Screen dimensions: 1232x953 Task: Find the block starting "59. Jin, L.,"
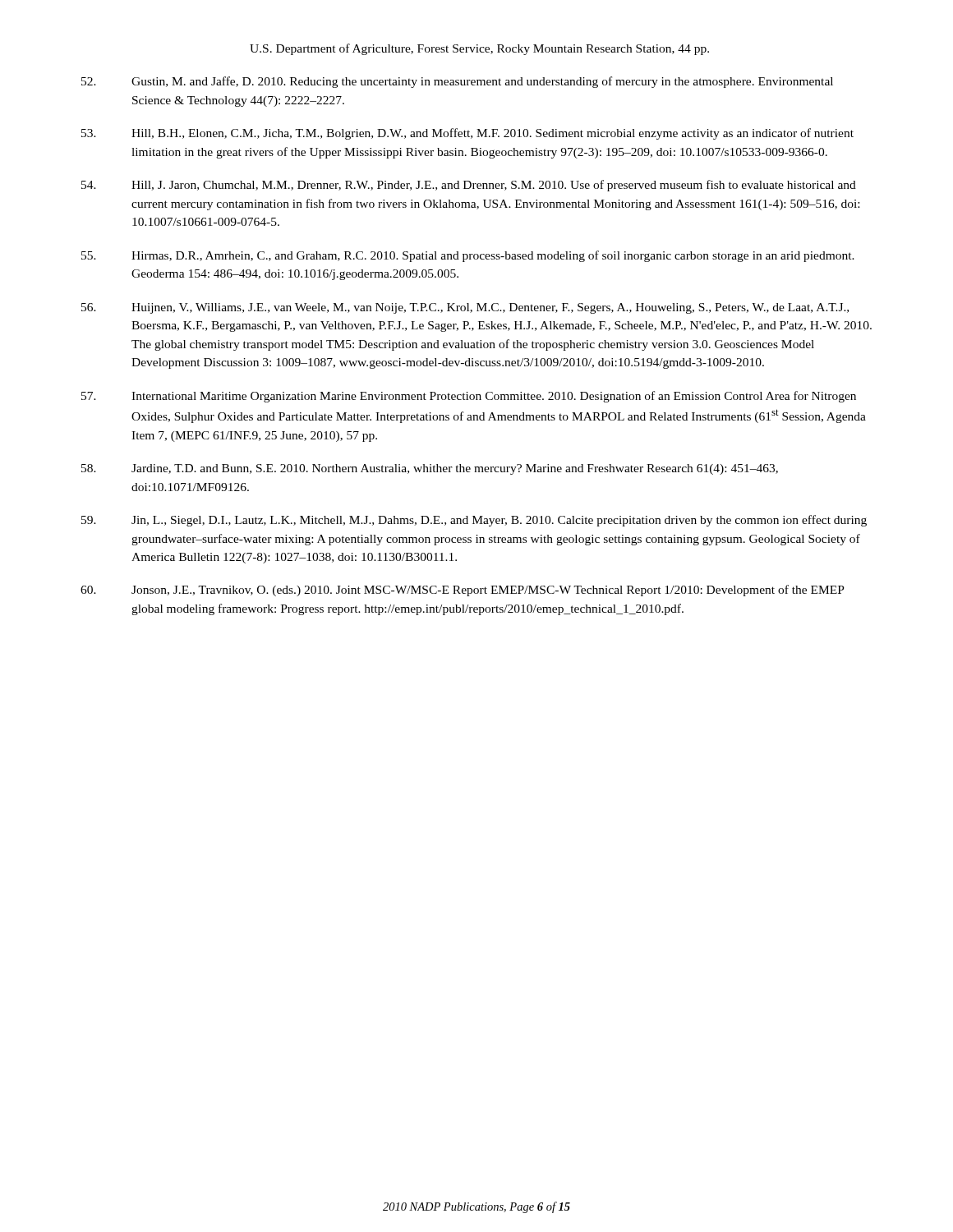tap(476, 539)
